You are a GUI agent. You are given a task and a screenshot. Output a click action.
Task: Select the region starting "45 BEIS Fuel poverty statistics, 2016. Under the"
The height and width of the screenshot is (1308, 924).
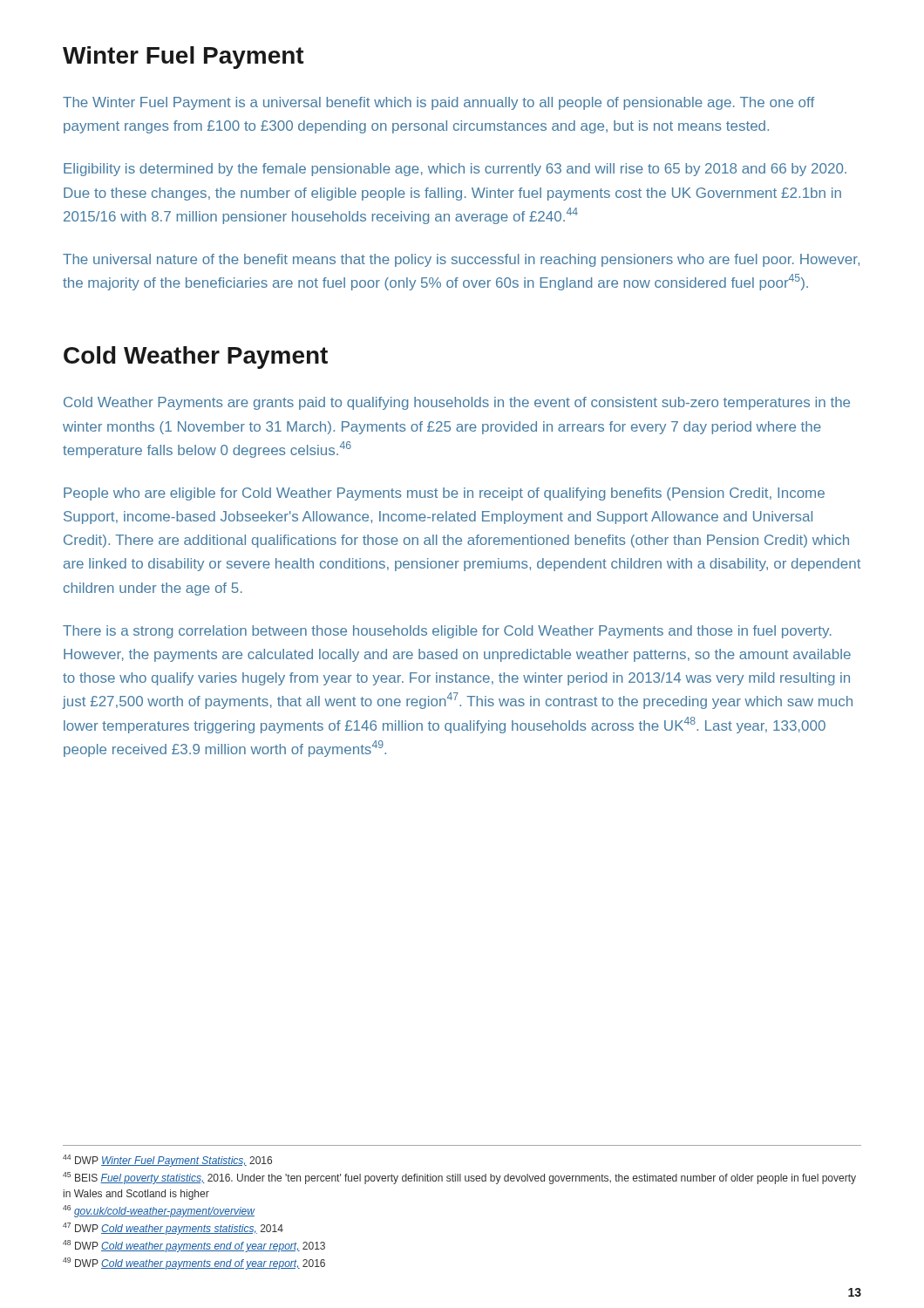coord(462,1186)
